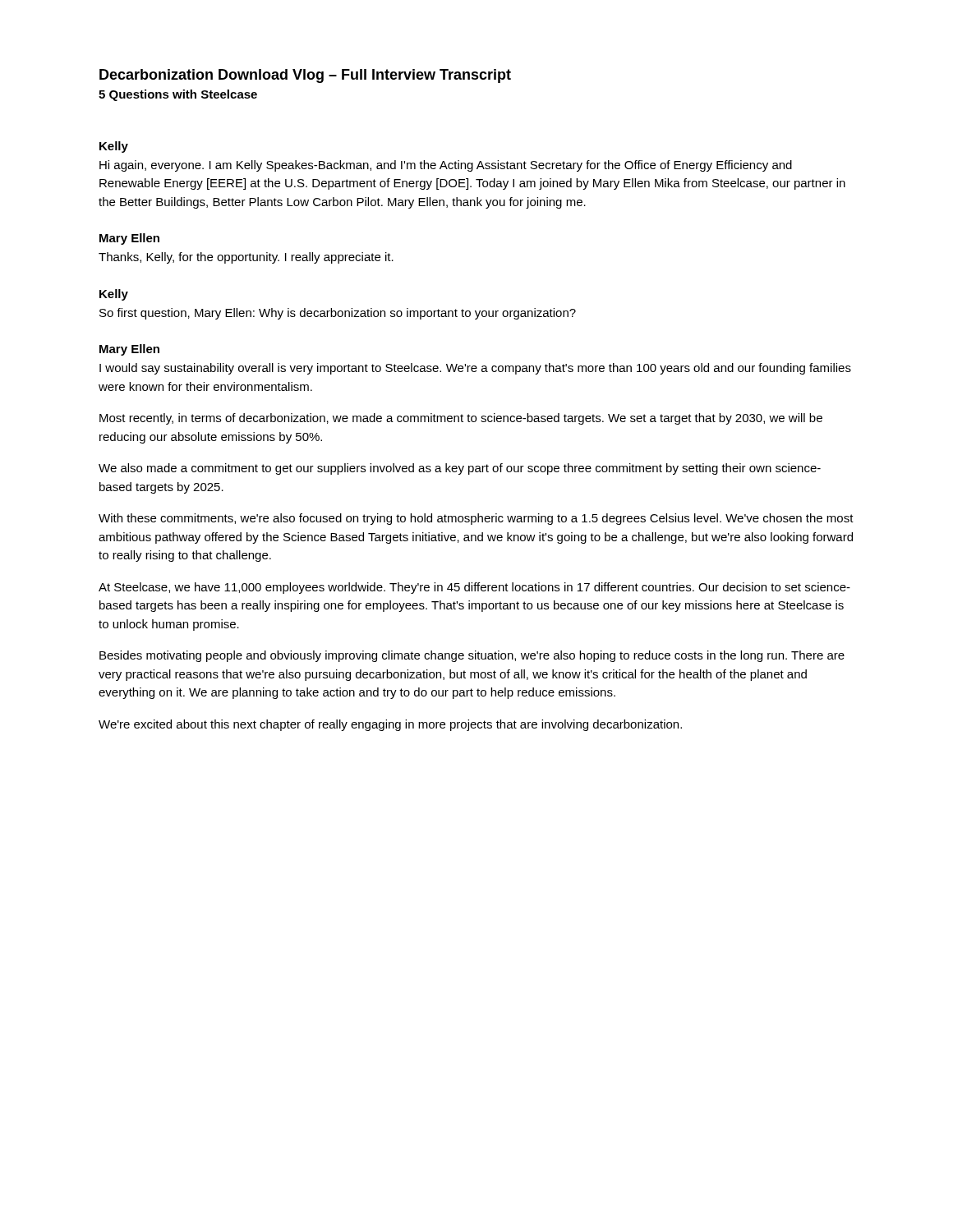Select the element starting "Besides motivating people and"
Screen dimensions: 1232x953
[472, 674]
